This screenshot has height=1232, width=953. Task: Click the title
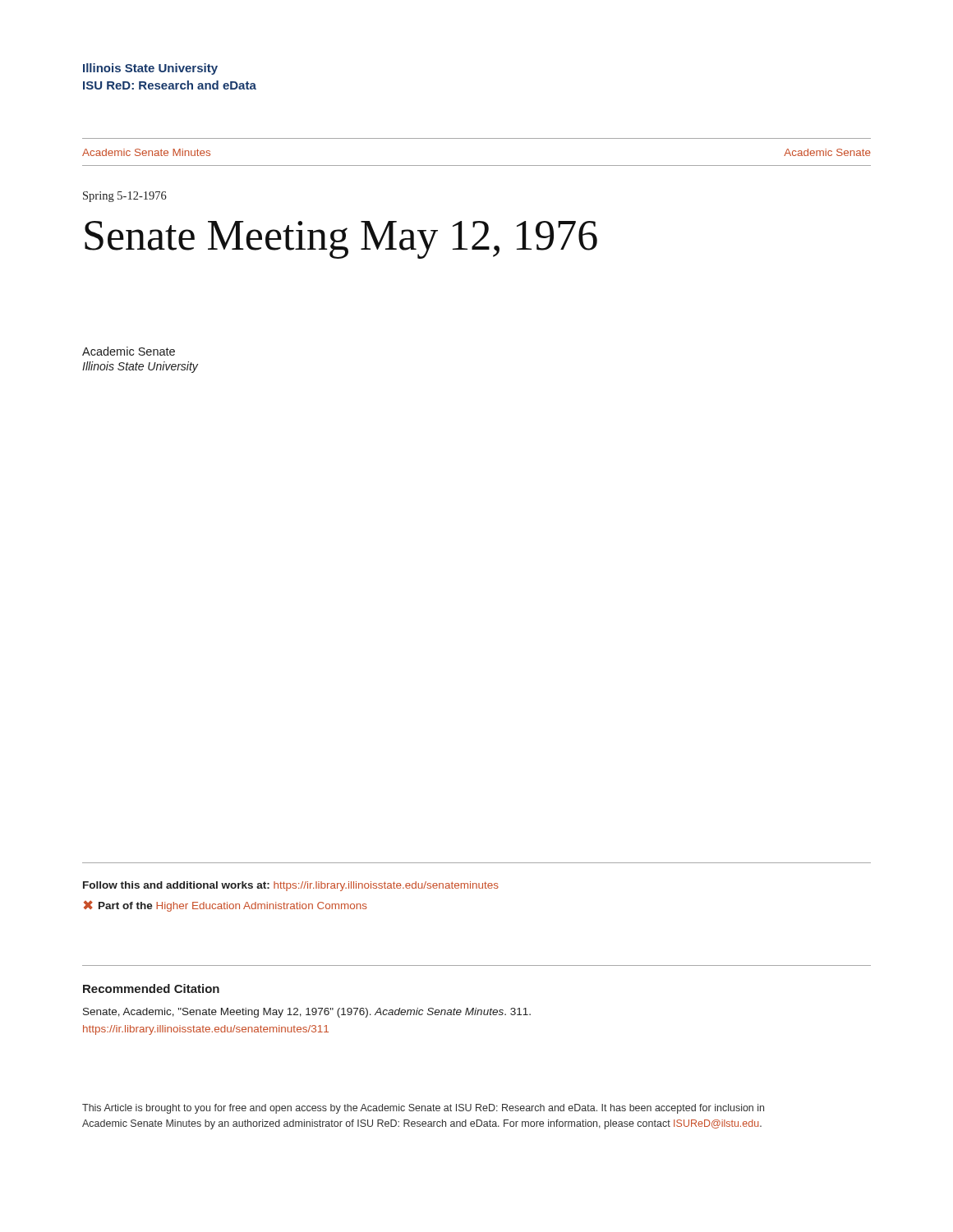[340, 235]
